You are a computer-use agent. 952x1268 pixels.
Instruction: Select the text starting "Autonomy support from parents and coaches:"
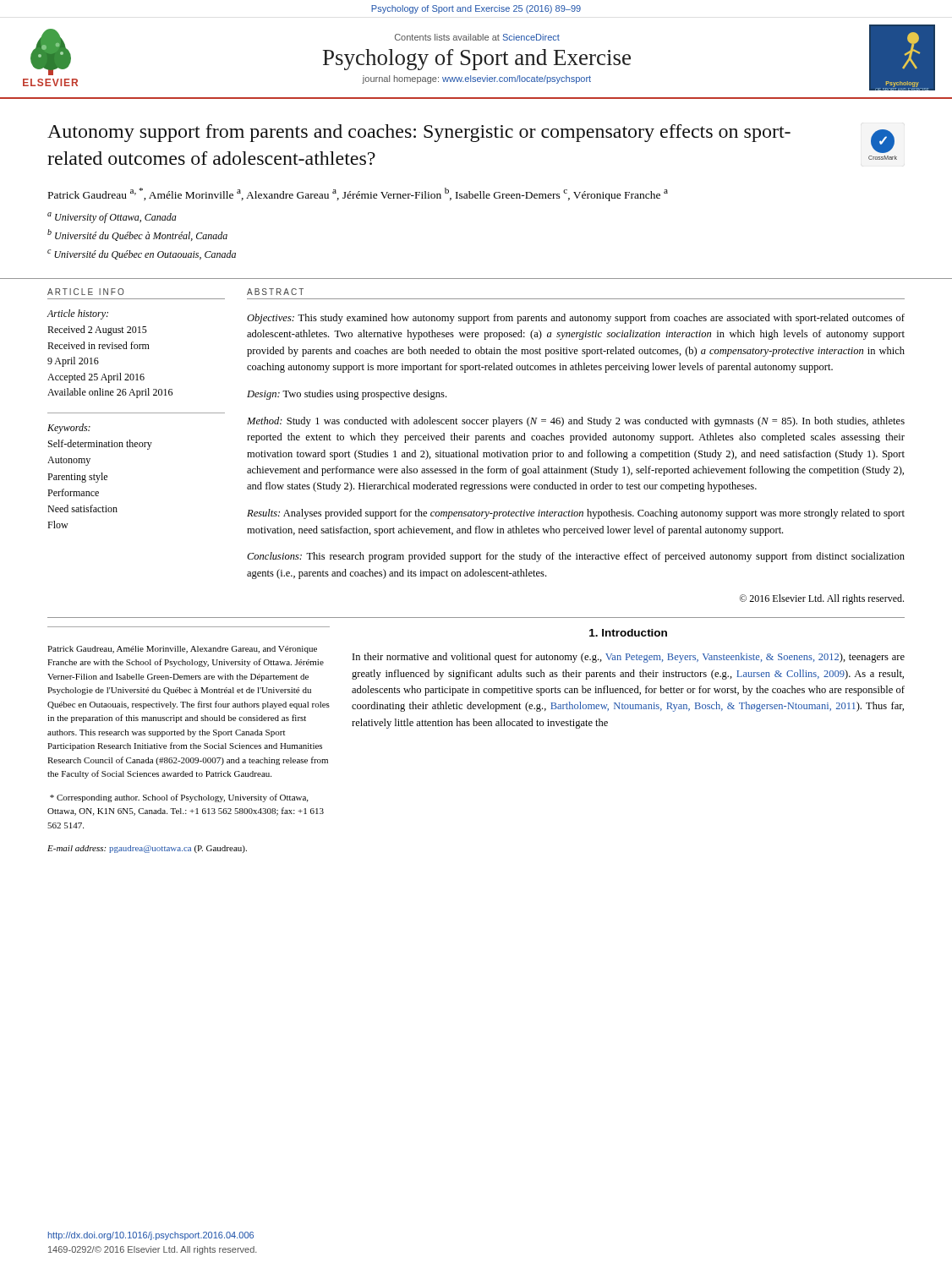point(419,145)
